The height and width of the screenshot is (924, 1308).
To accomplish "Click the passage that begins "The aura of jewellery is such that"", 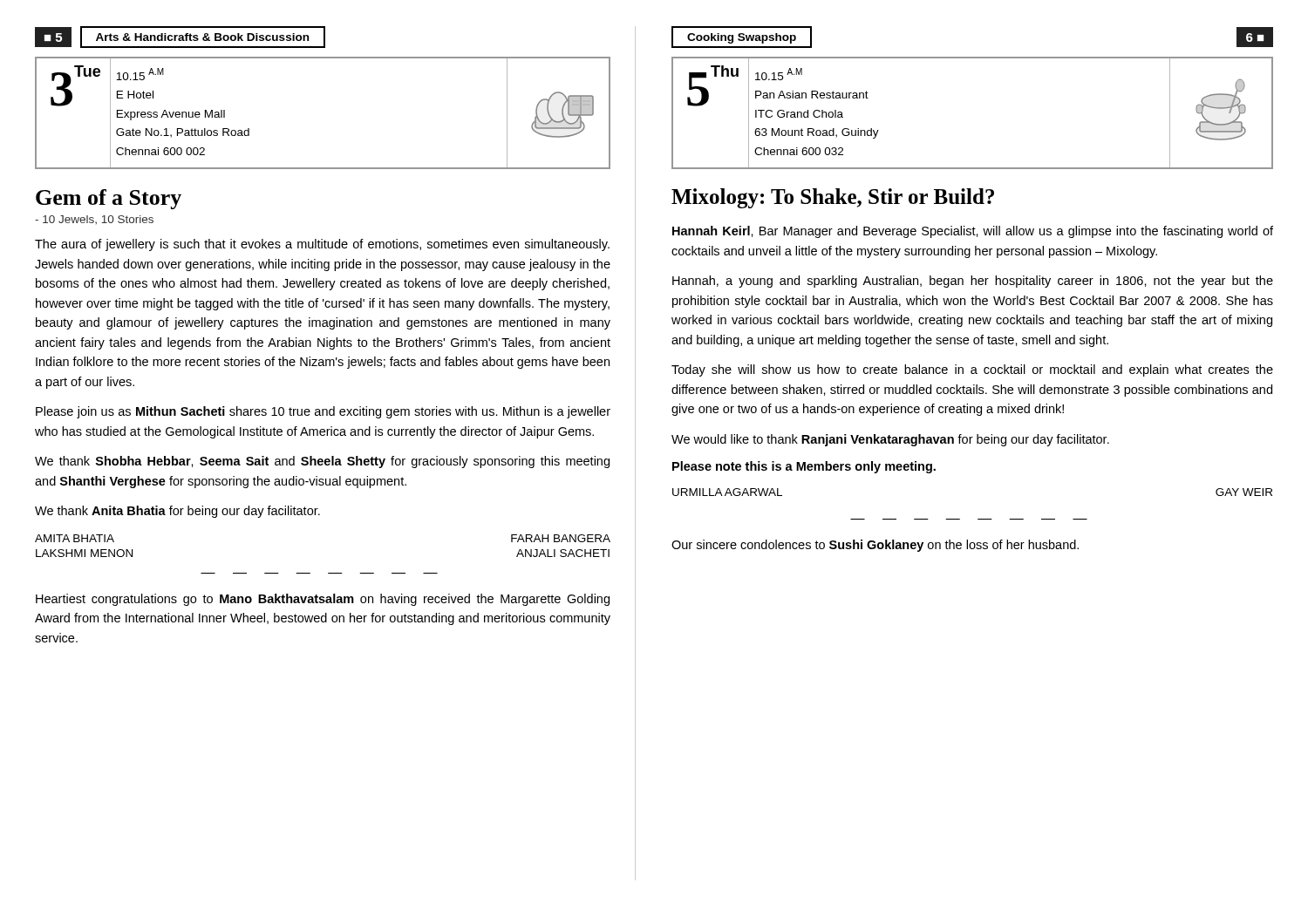I will 323,313.
